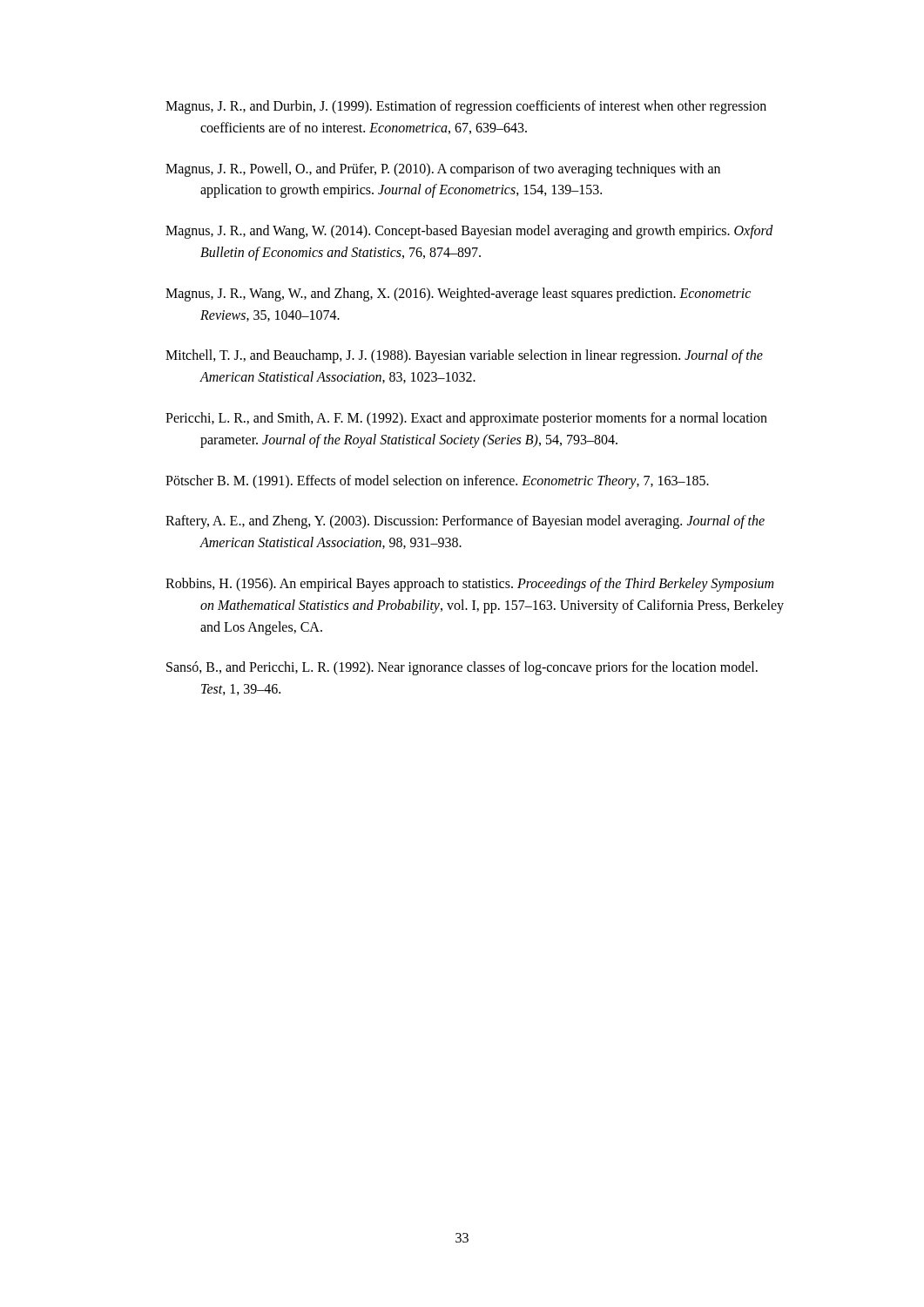Click on the list item that reads "Magnus, J. R., Wang, W., and Zhang,"

pyautogui.click(x=458, y=304)
